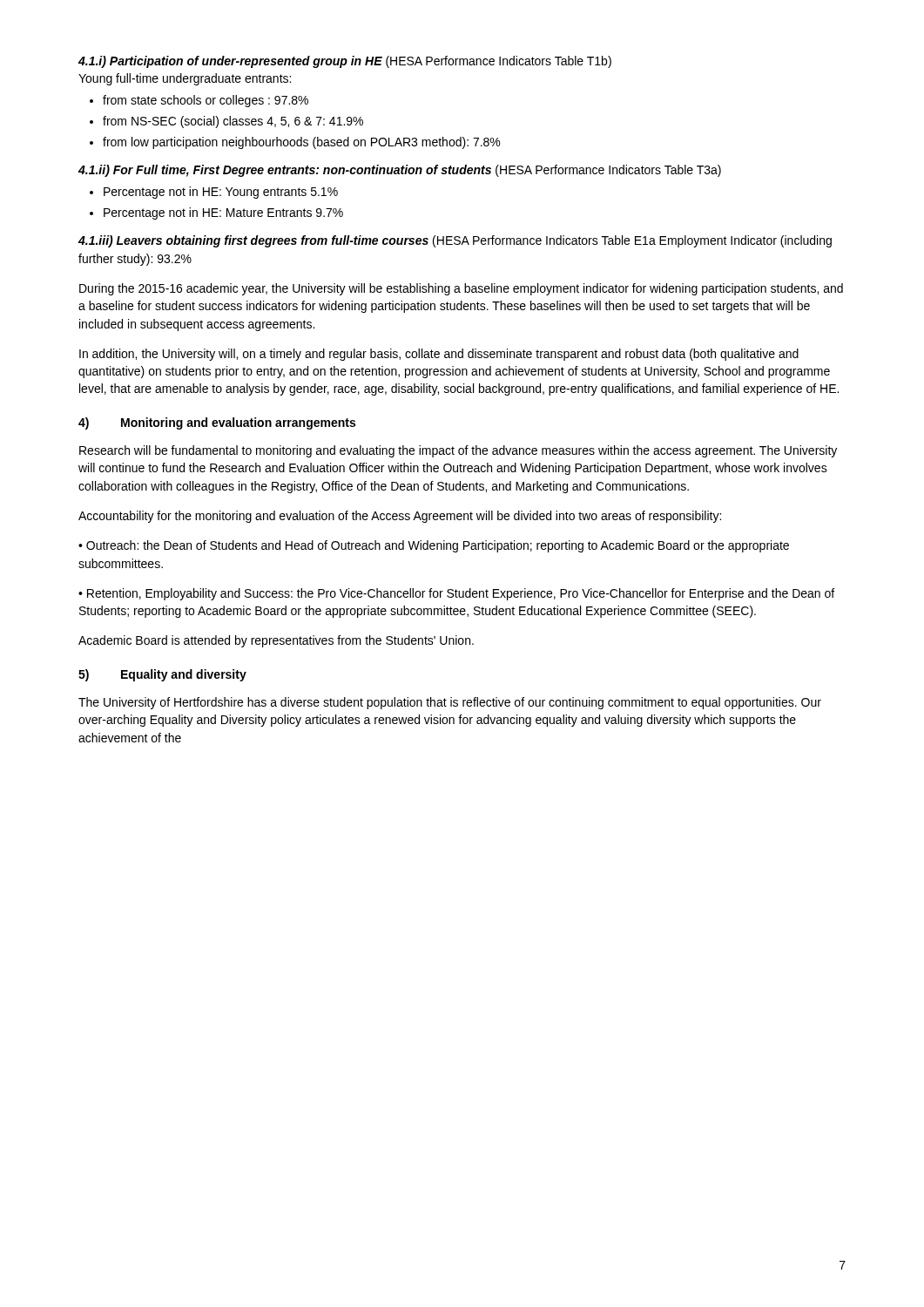Viewport: 924px width, 1307px height.
Task: Click on the passage starting "Accountability for the monitoring and evaluation of"
Action: (400, 516)
